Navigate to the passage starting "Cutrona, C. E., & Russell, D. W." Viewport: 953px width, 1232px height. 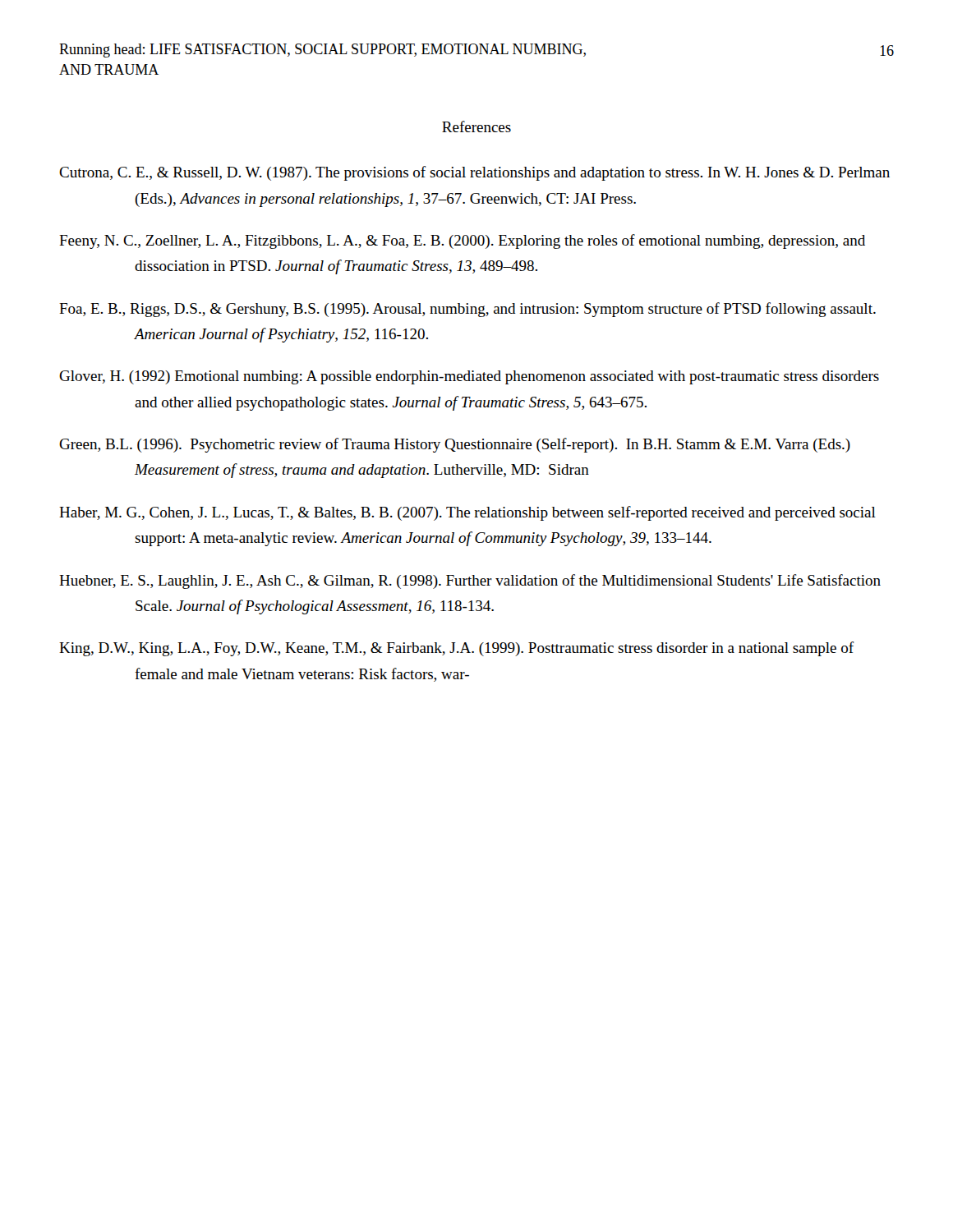[475, 185]
